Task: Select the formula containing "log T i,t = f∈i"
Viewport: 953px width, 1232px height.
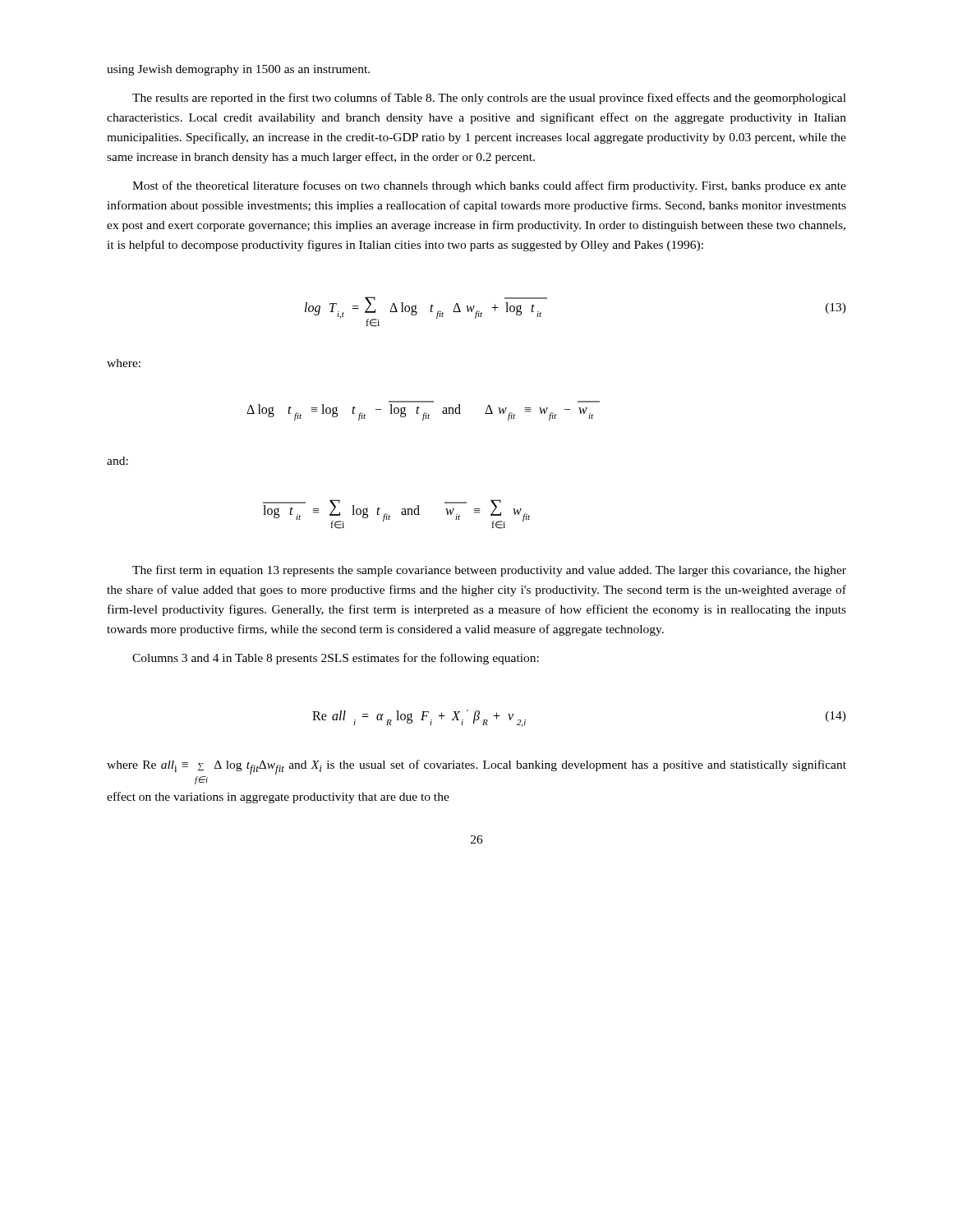Action: coord(476,307)
